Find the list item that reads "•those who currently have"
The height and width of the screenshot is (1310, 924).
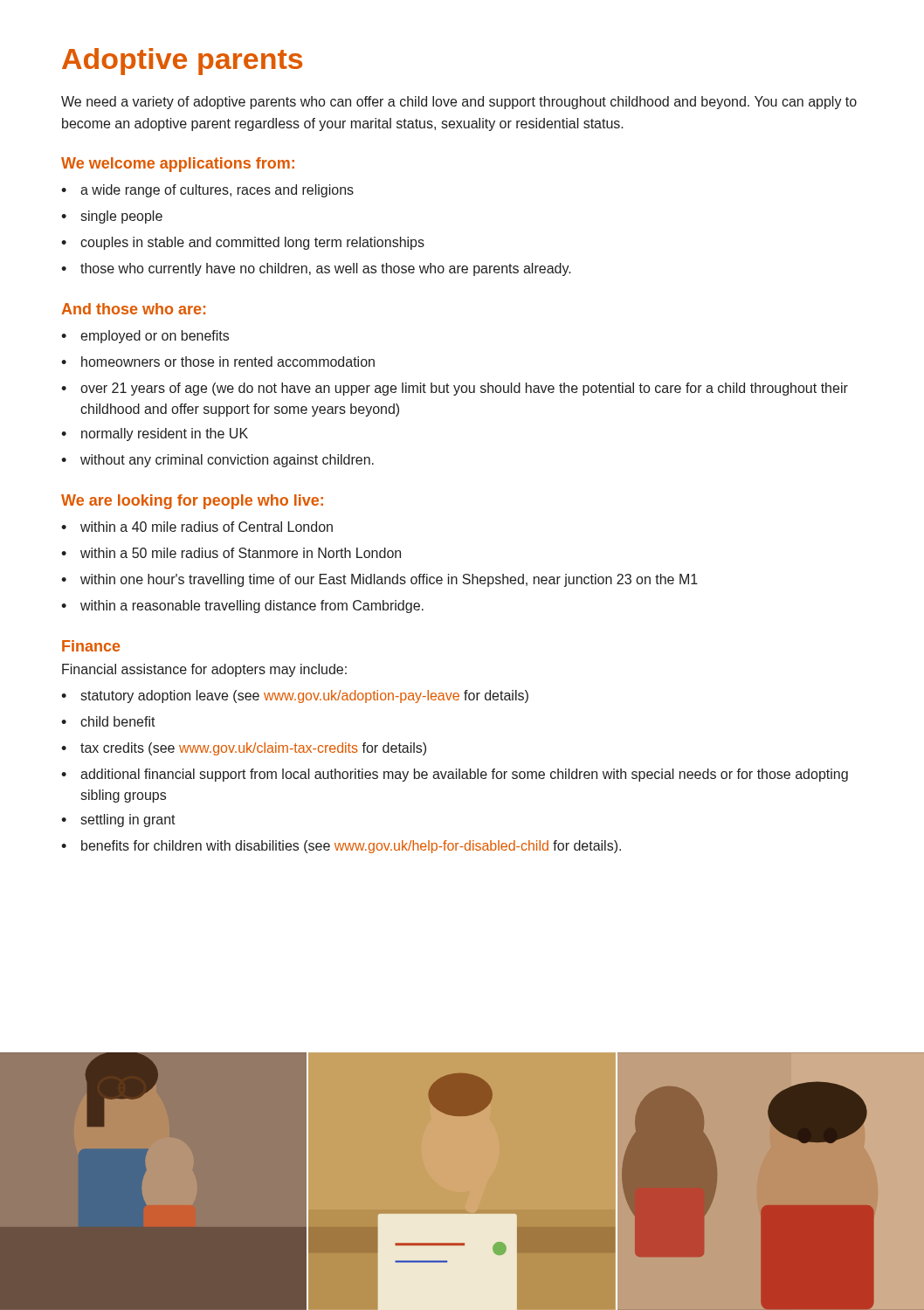coord(462,270)
